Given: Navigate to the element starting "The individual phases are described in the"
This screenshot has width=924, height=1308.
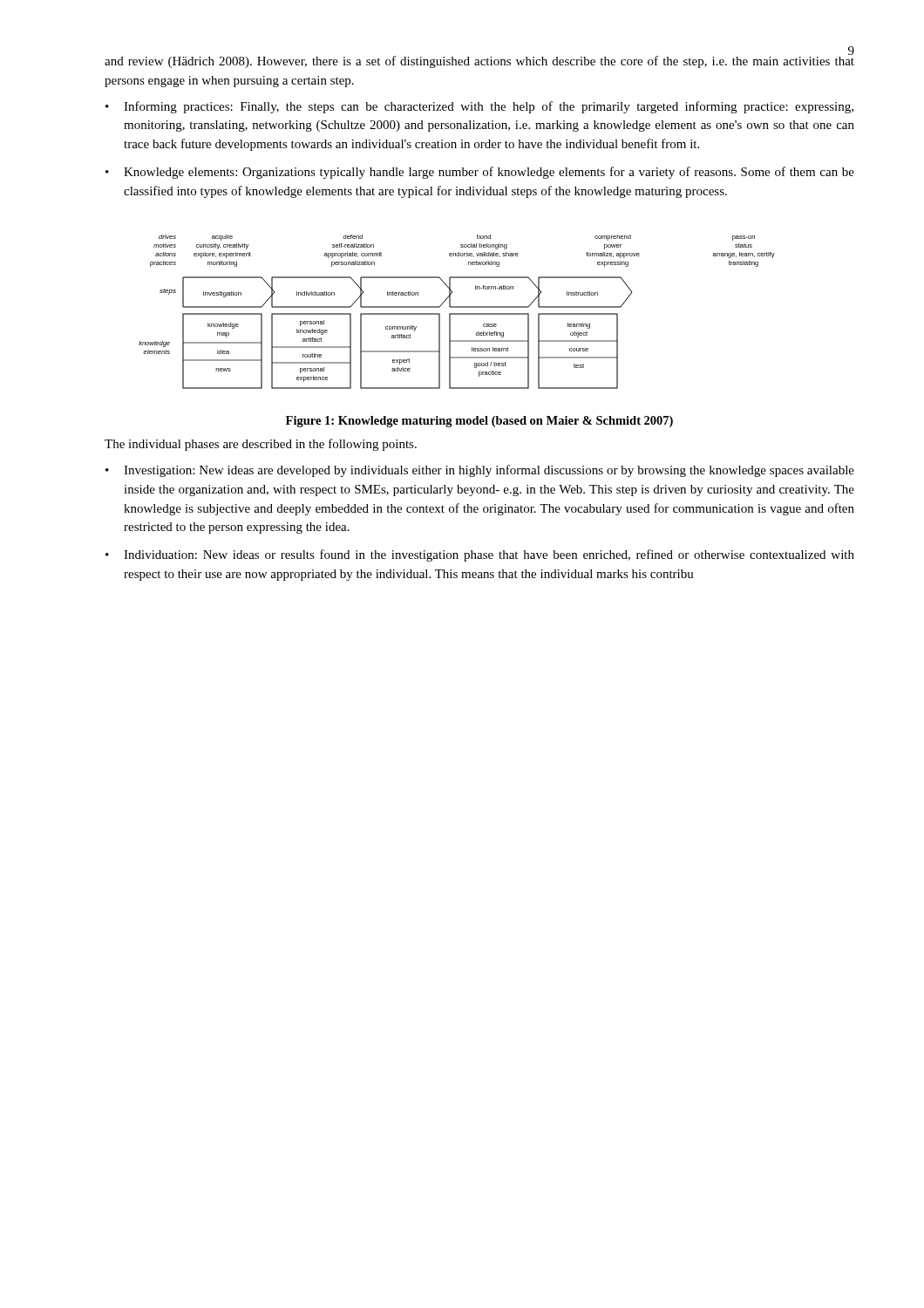Looking at the screenshot, I should 261,445.
